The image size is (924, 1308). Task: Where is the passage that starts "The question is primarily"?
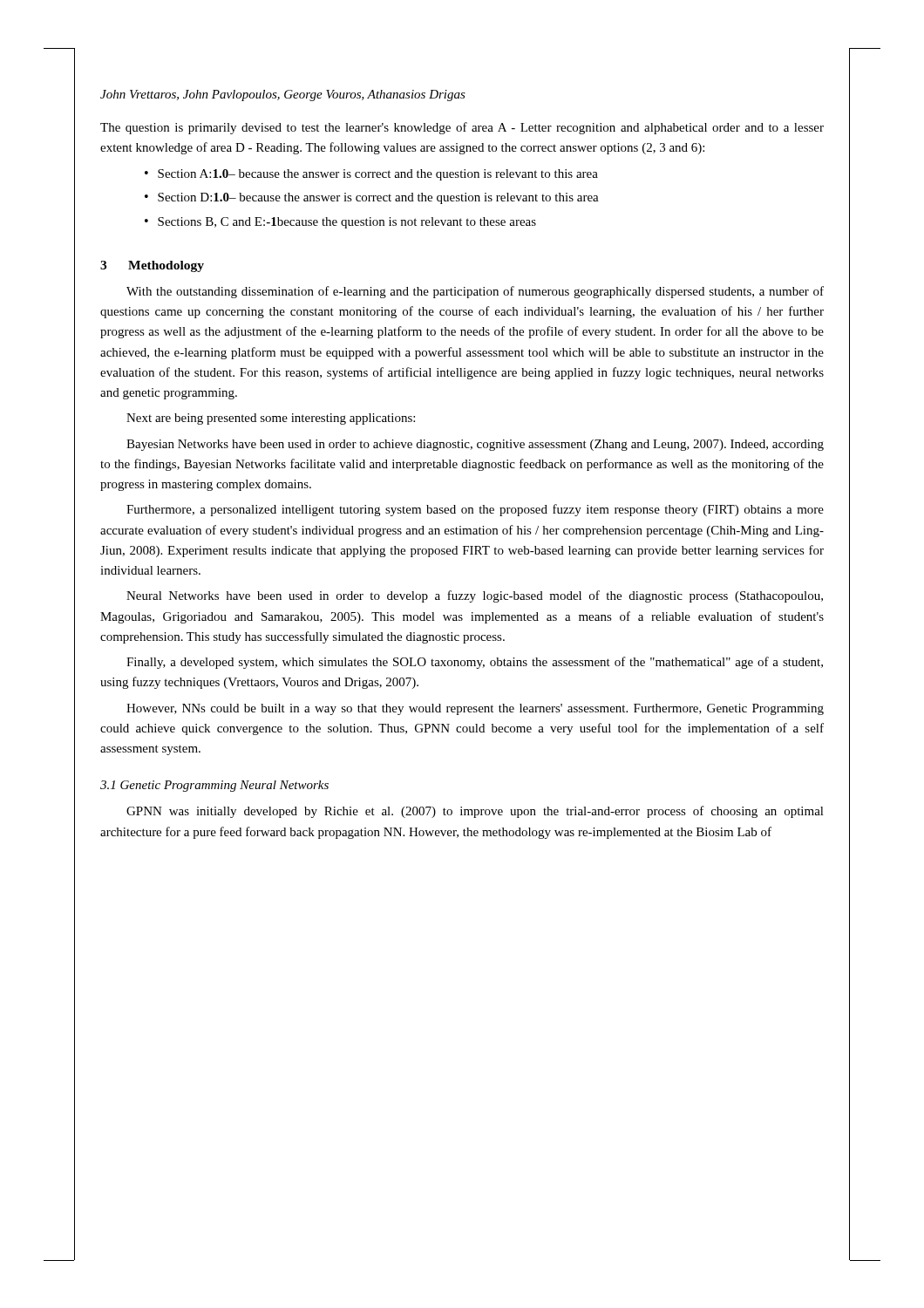[462, 137]
